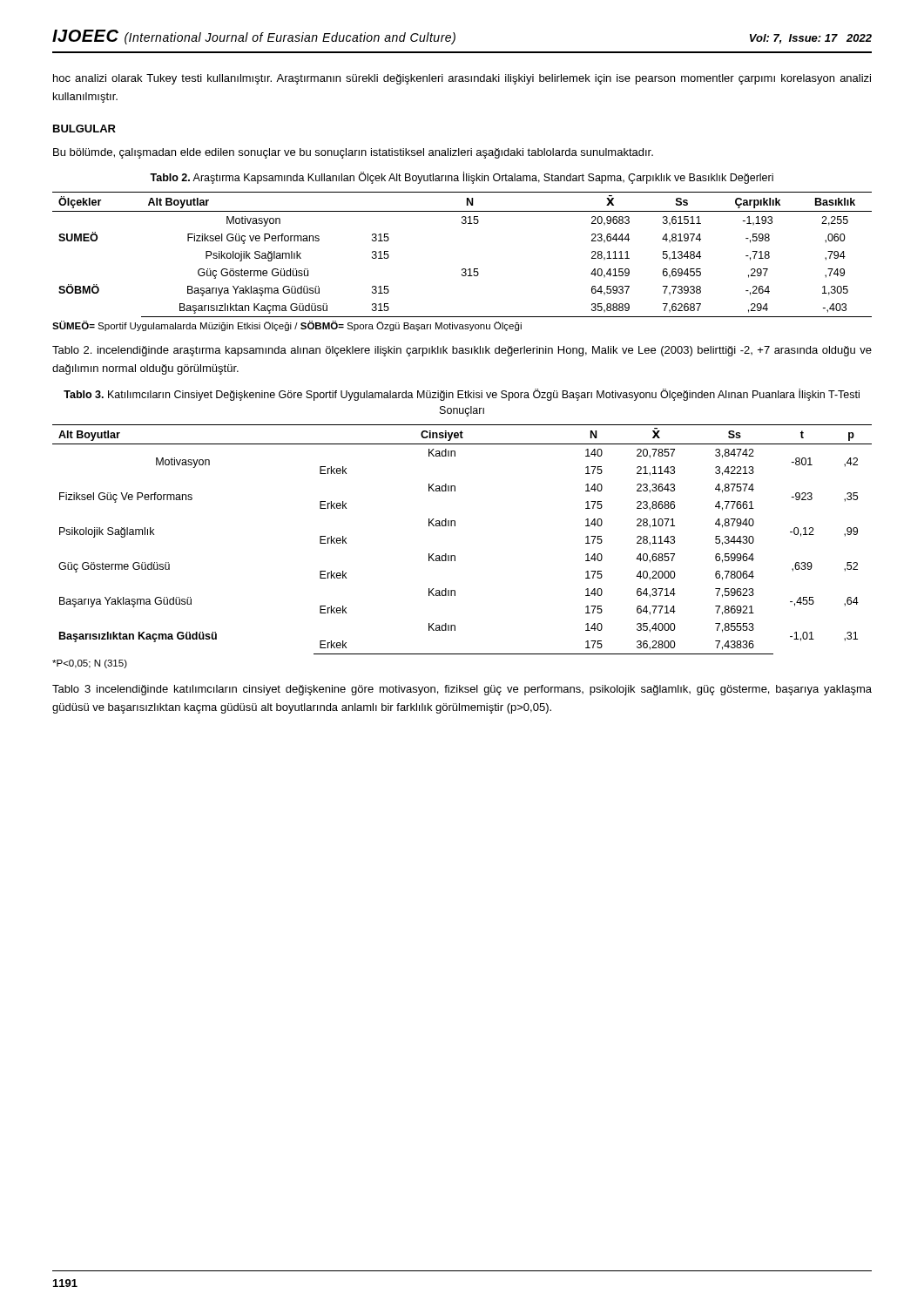Locate the text "P<0,05; N (315)"
This screenshot has width=924, height=1307.
pyautogui.click(x=90, y=663)
